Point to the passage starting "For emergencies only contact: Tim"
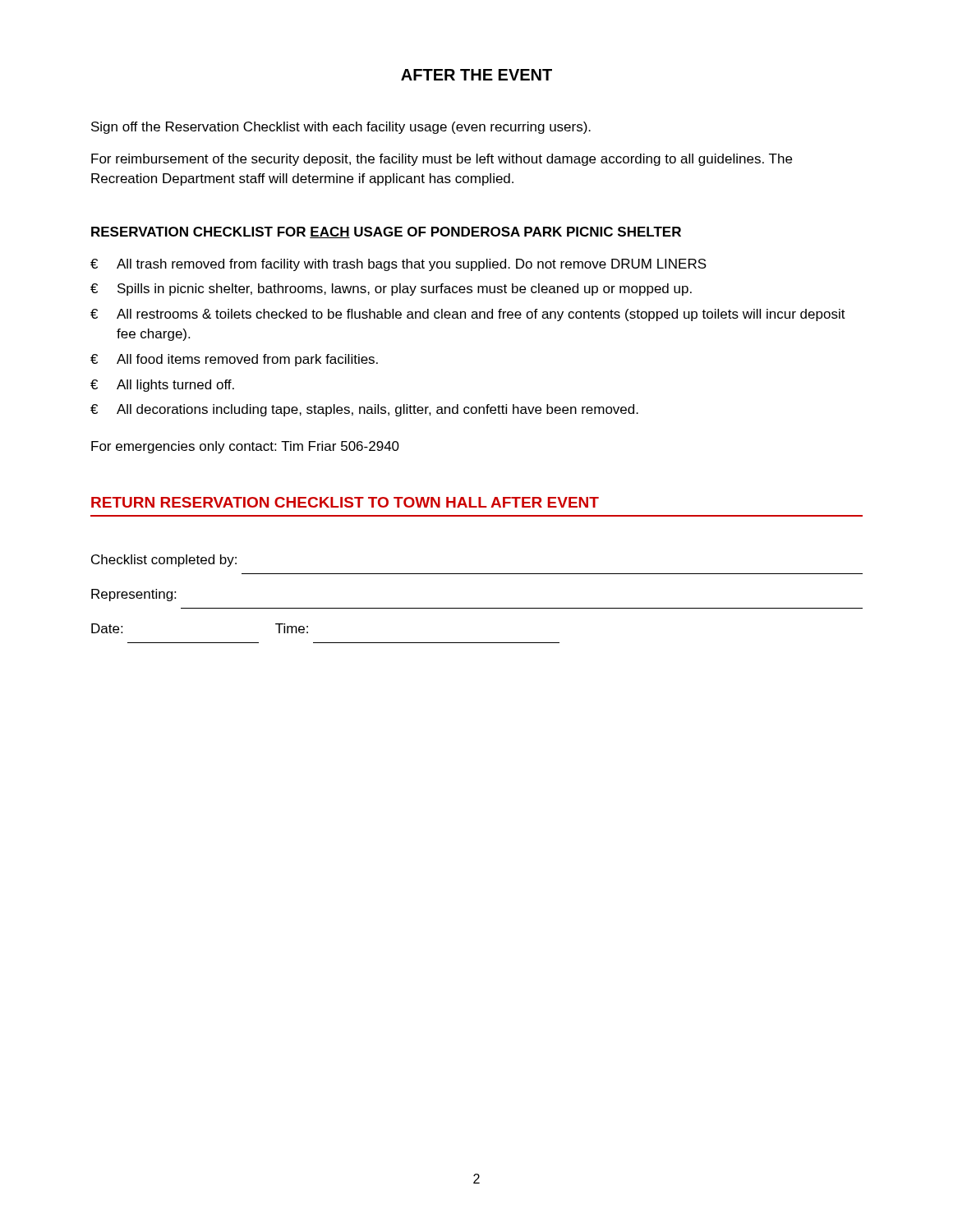 pyautogui.click(x=245, y=446)
